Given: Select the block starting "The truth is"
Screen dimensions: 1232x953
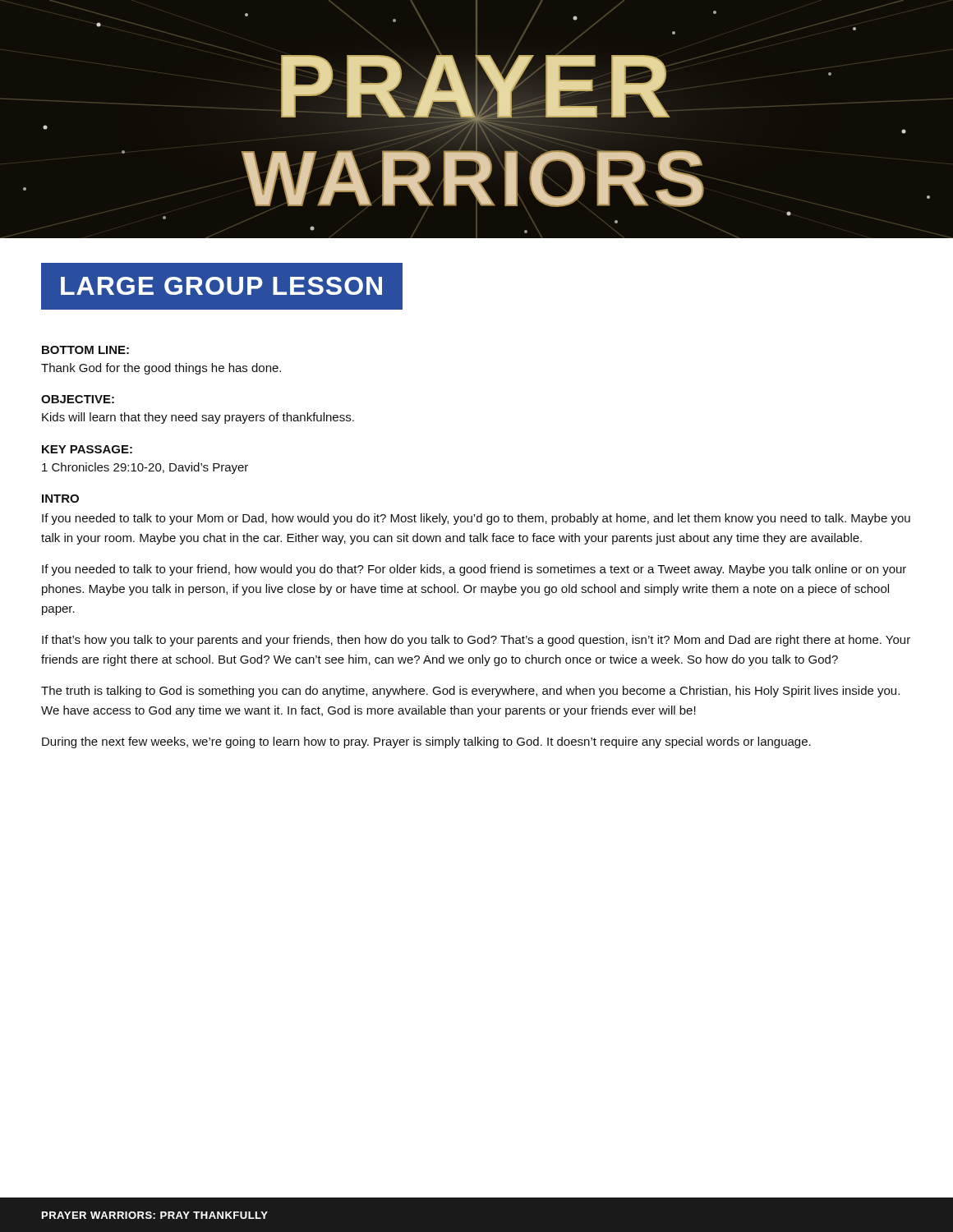Looking at the screenshot, I should (x=476, y=700).
